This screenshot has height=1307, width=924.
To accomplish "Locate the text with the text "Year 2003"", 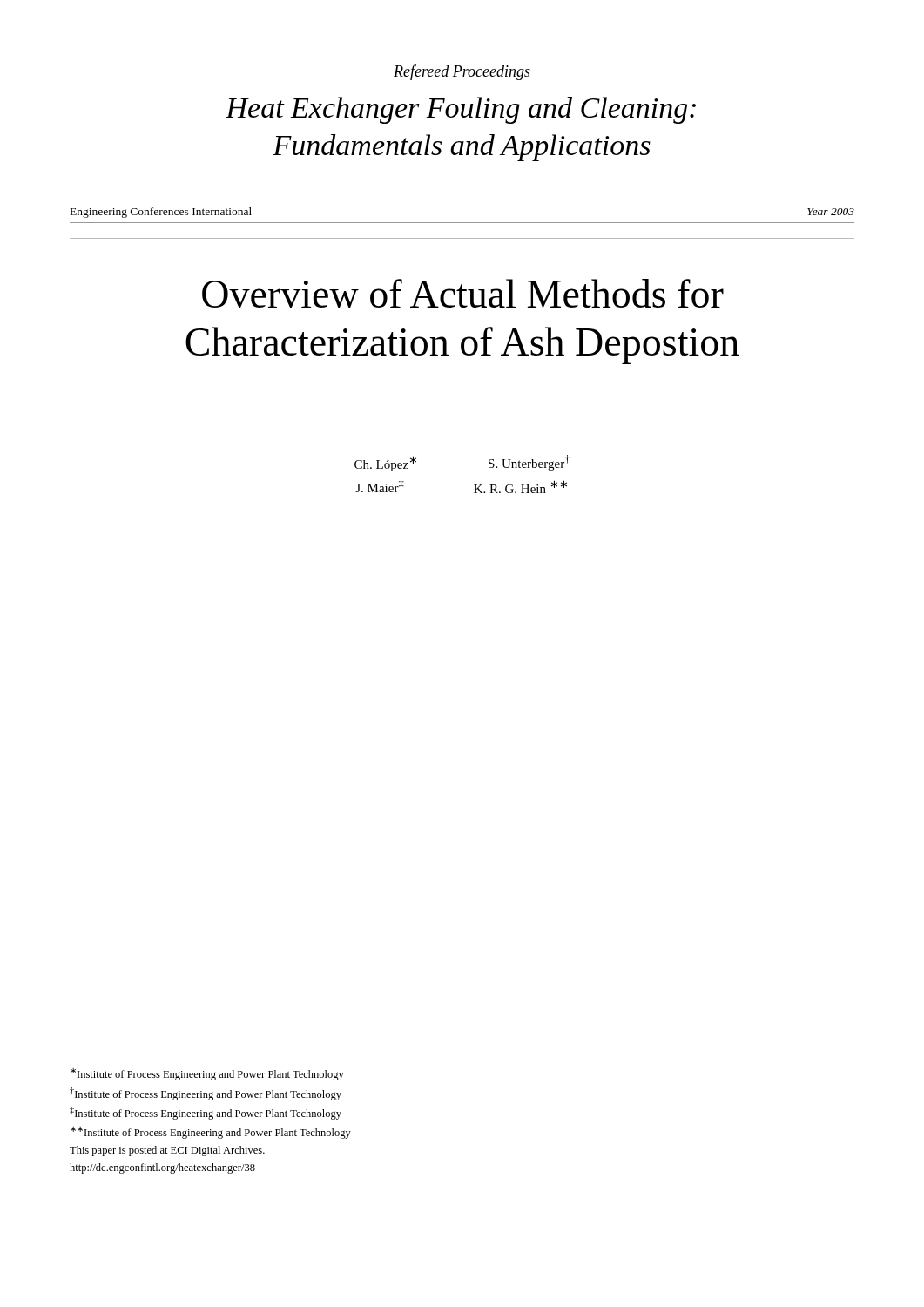I will click(831, 211).
